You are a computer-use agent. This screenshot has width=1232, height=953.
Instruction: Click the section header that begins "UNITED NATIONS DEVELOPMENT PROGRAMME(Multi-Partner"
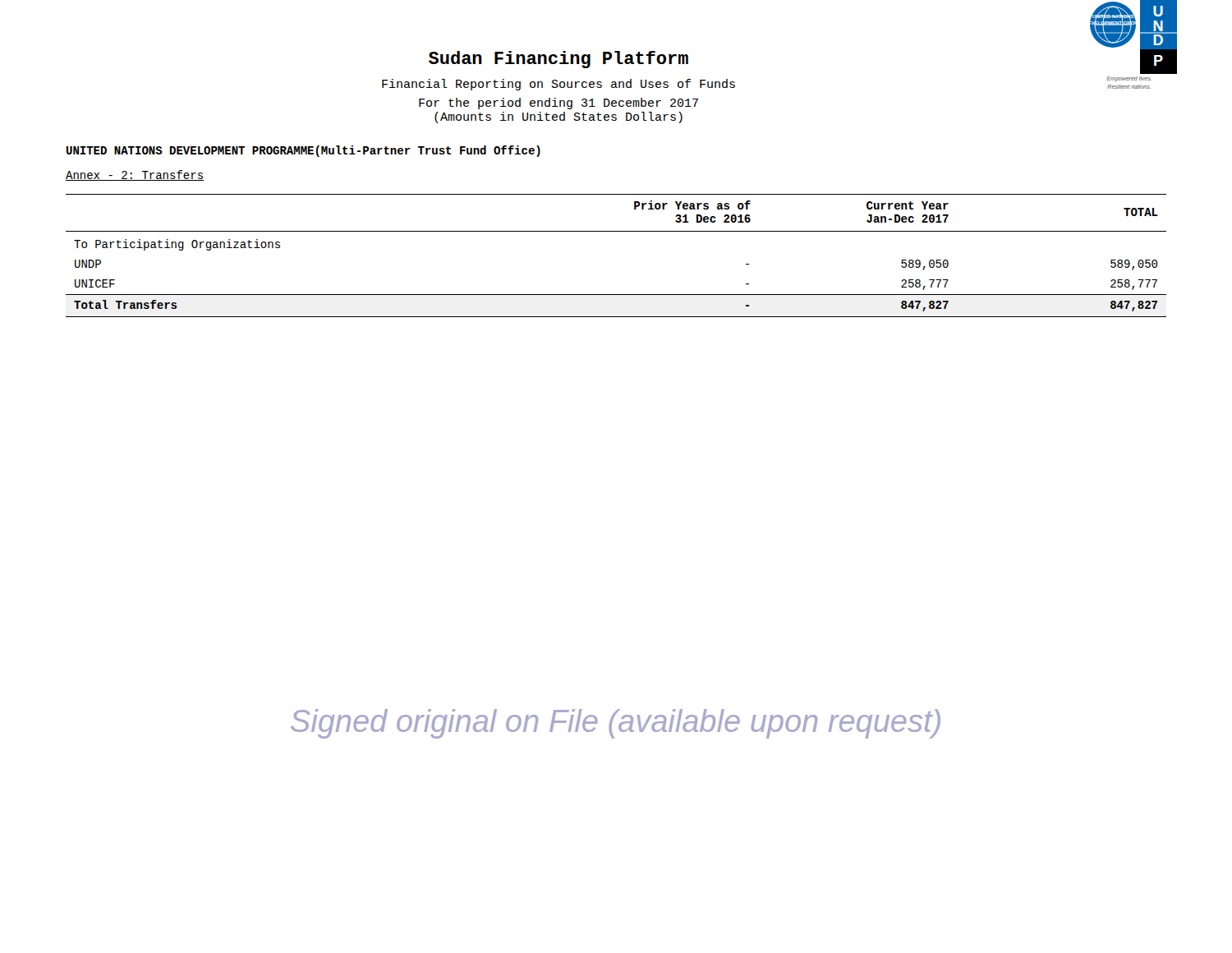click(x=304, y=151)
